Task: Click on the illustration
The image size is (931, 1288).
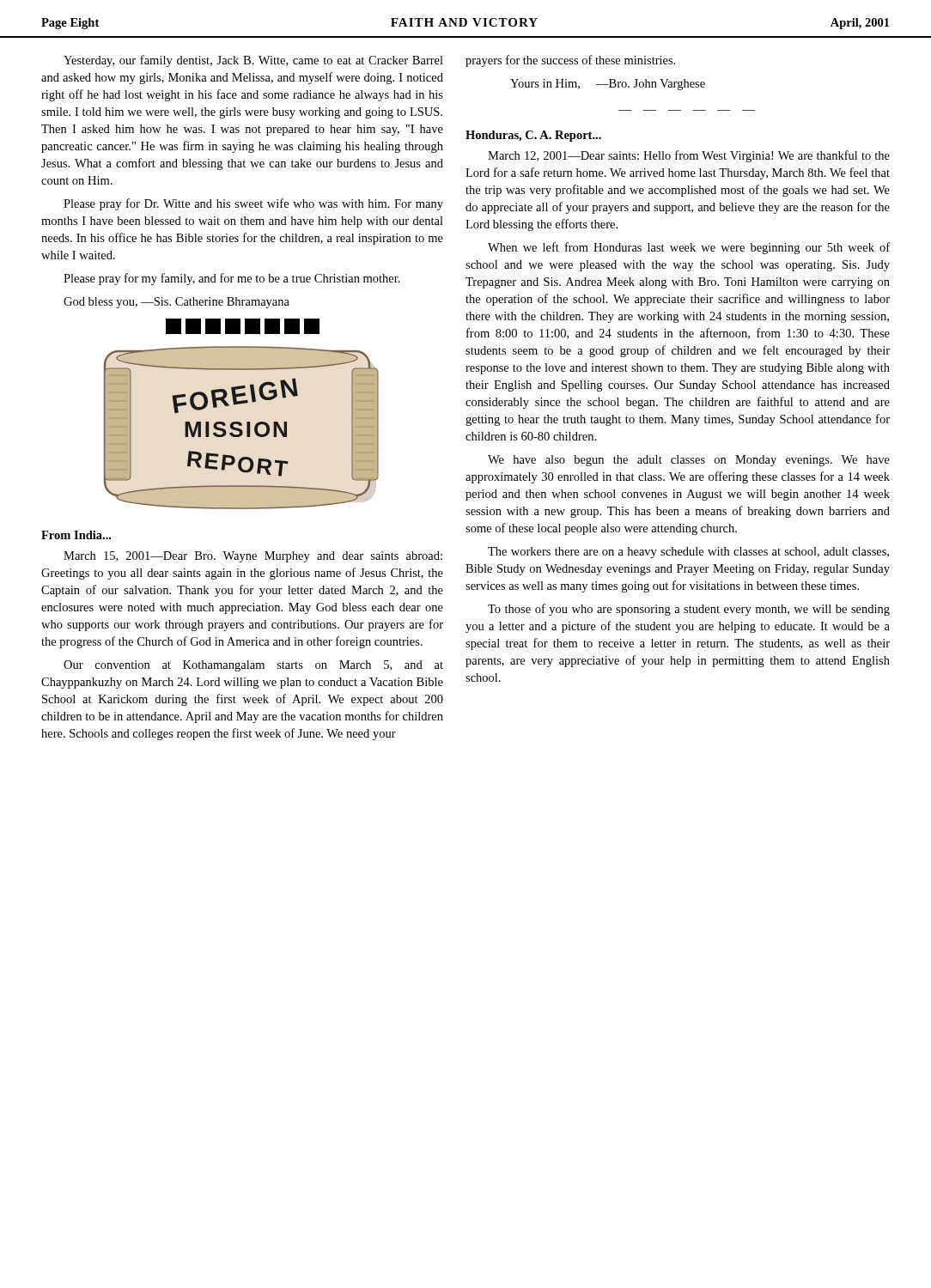Action: point(242,428)
